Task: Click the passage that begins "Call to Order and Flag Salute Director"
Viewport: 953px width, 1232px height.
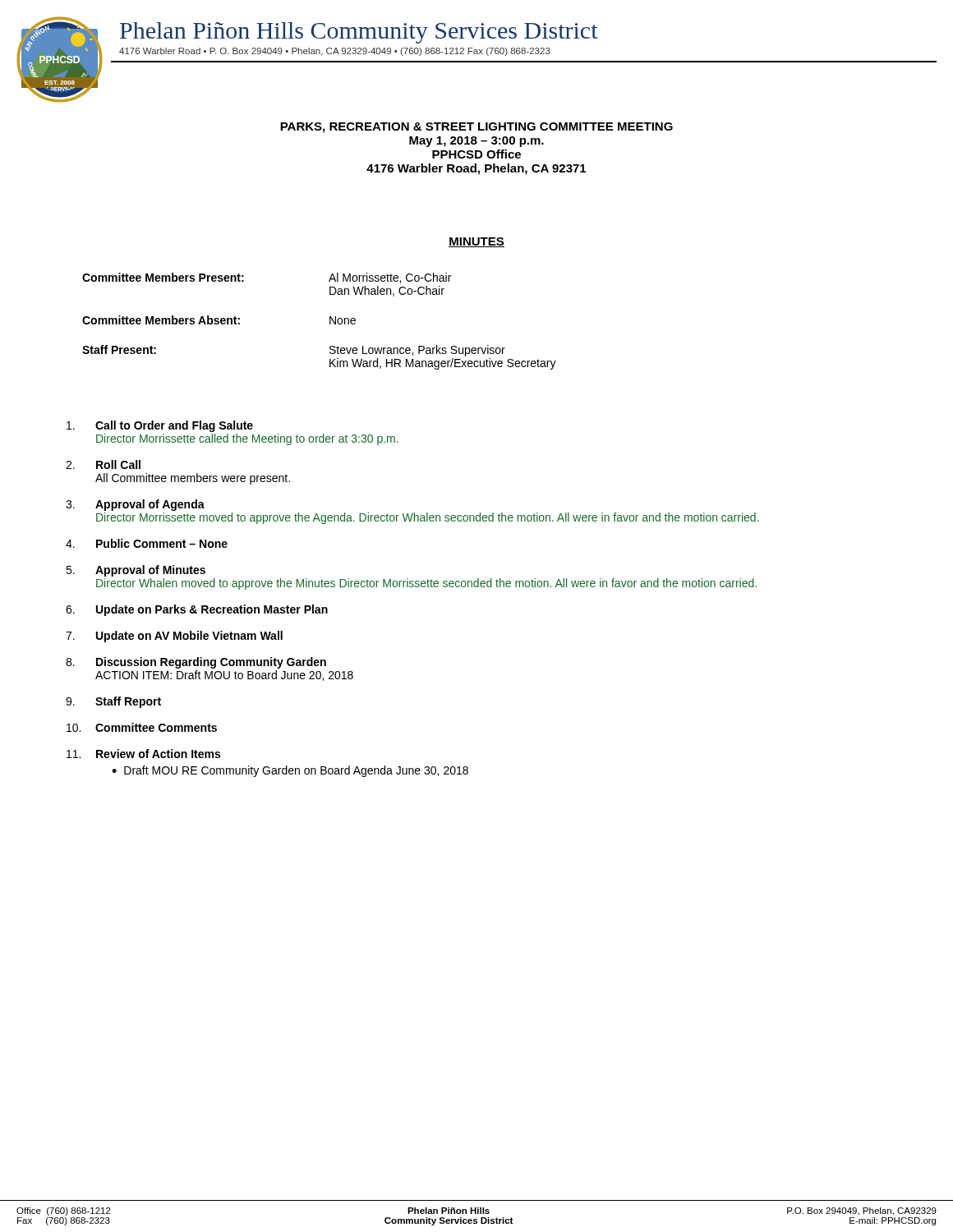Action: 160,426
